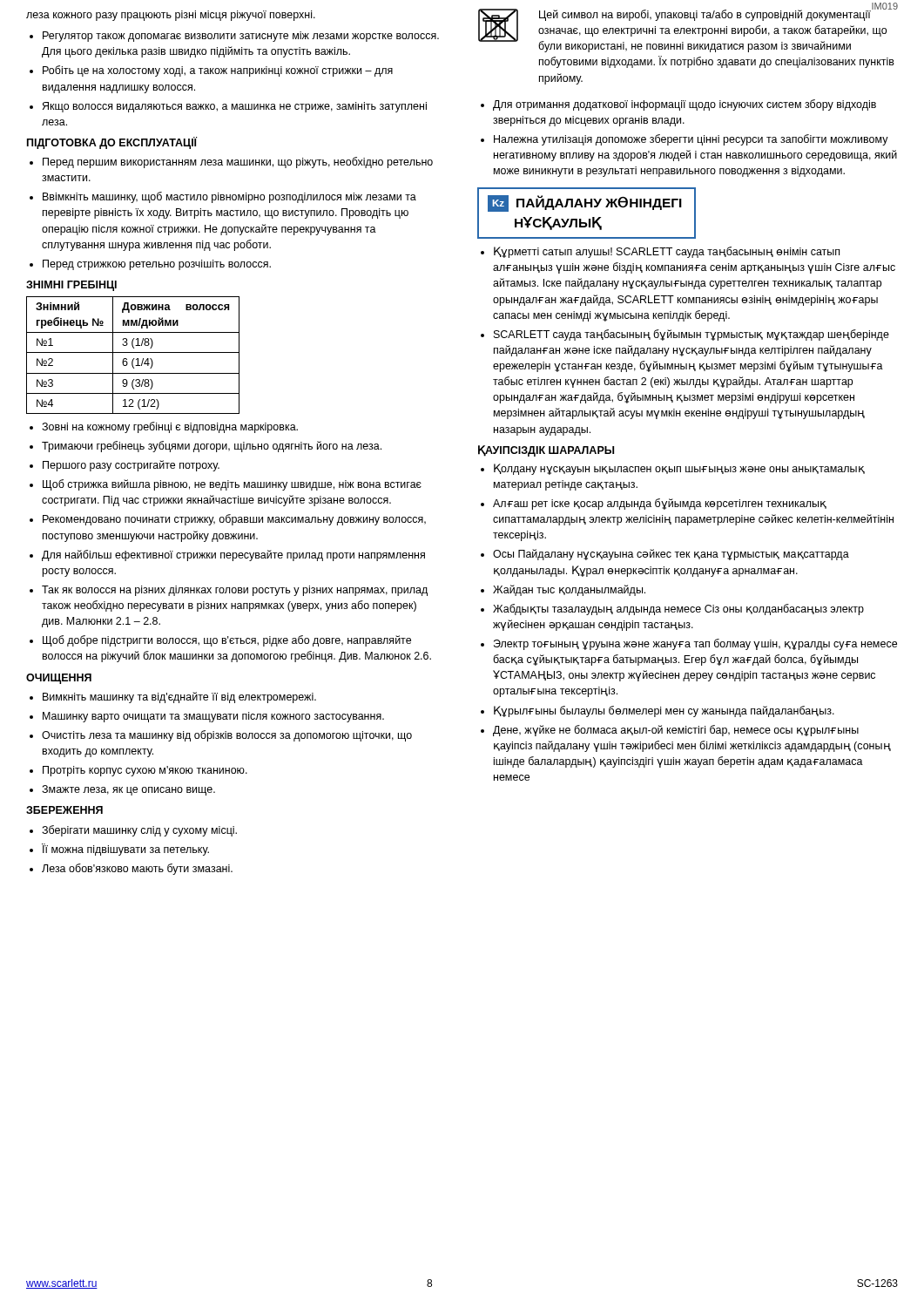The width and height of the screenshot is (924, 1307).
Task: Click on the passage starting "Для найбільш ефективної"
Action: 234,563
